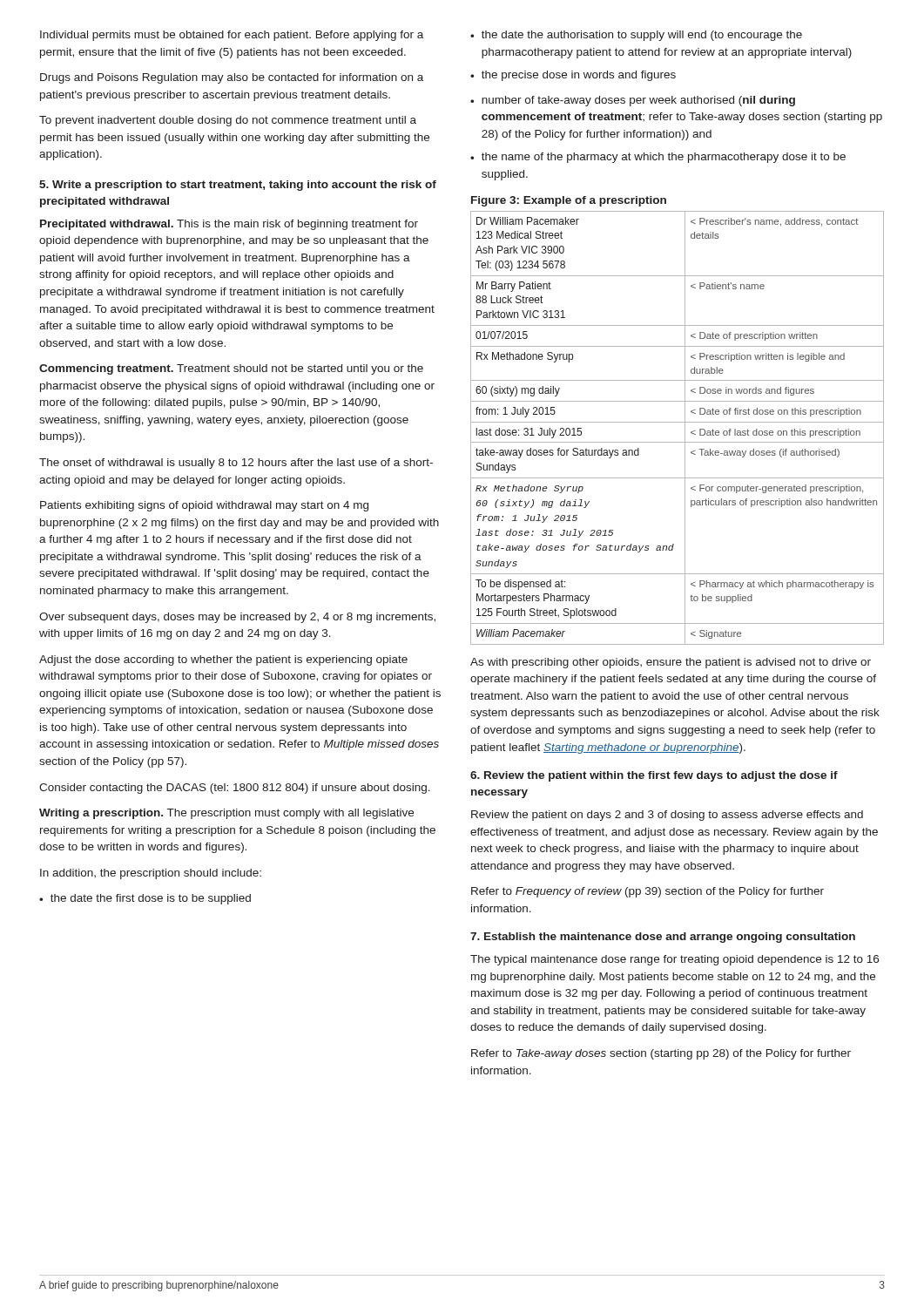Select the list item containing "• the precise dose in words and figures"
The image size is (924, 1307).
coord(573,76)
